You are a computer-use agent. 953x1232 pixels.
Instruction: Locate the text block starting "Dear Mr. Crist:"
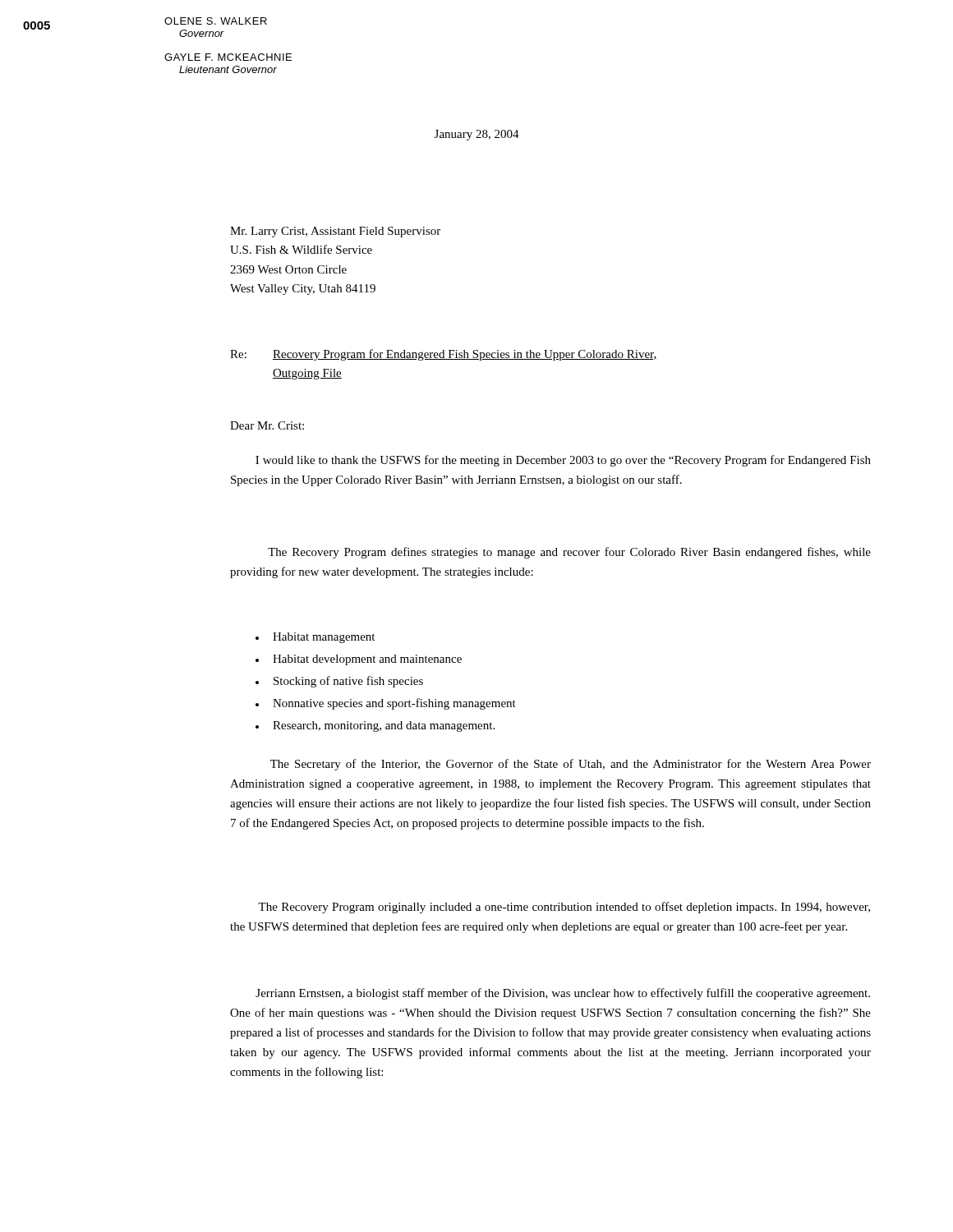tap(268, 425)
